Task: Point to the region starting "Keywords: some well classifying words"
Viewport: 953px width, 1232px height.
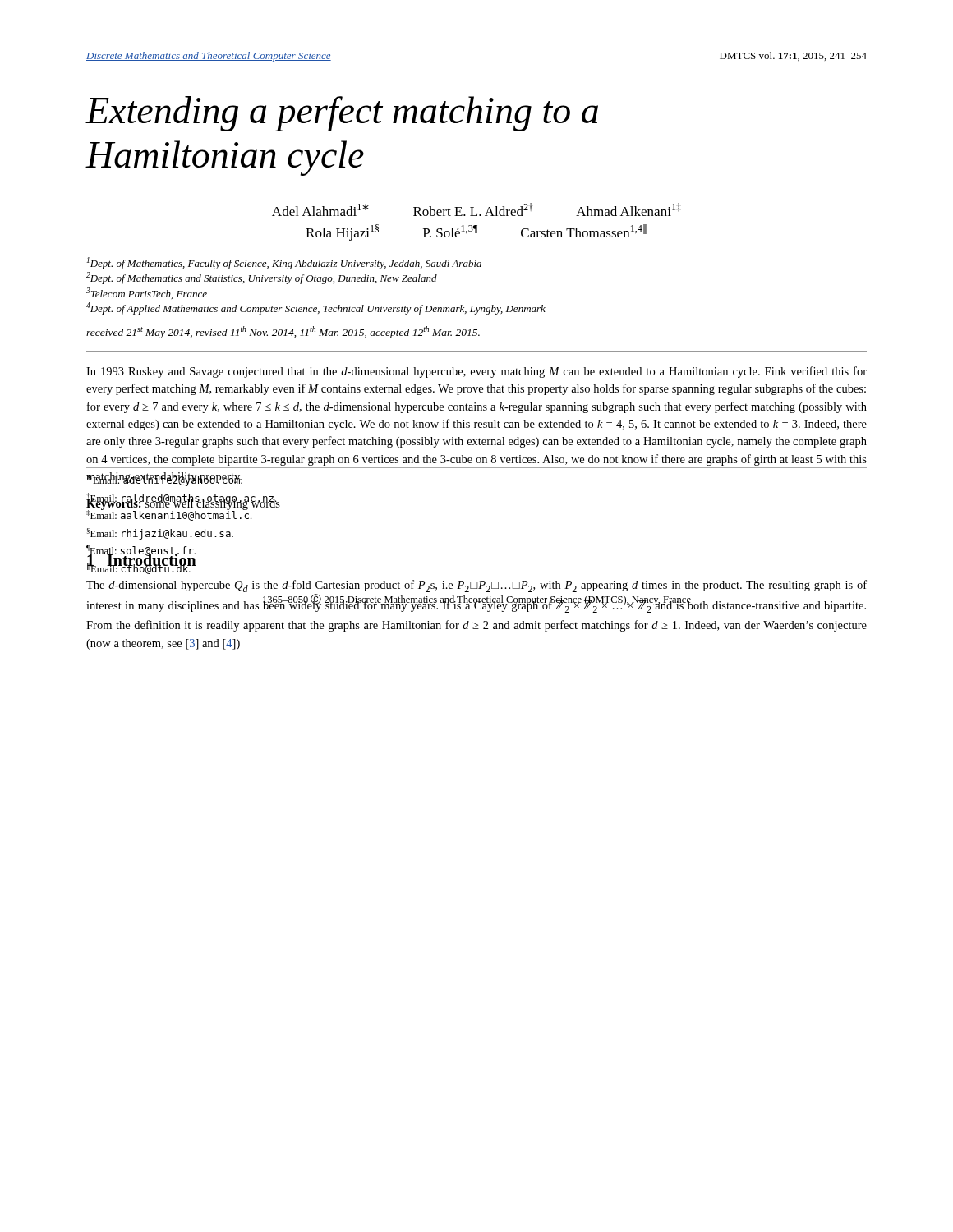Action: point(183,503)
